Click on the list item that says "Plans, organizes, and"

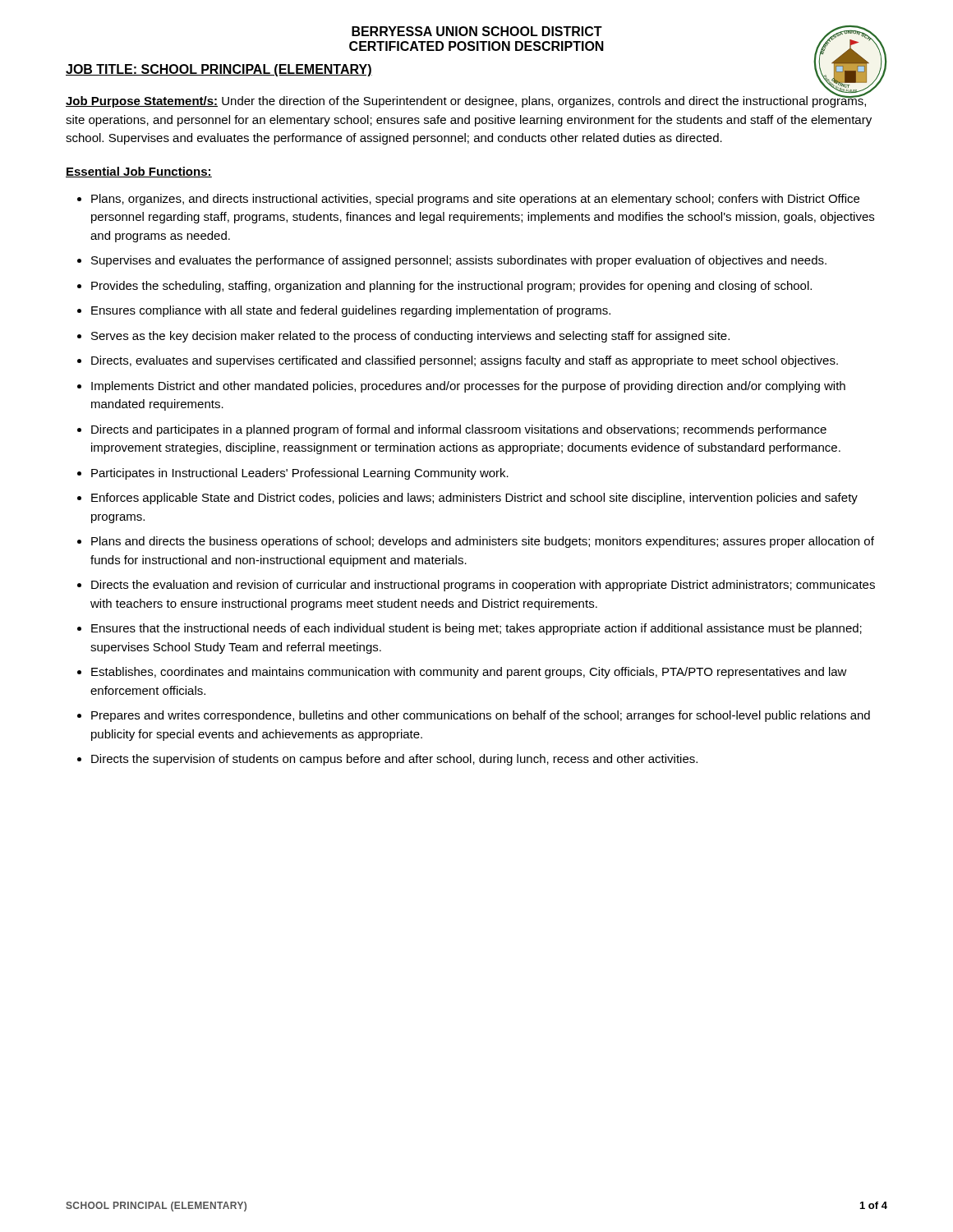coord(483,216)
